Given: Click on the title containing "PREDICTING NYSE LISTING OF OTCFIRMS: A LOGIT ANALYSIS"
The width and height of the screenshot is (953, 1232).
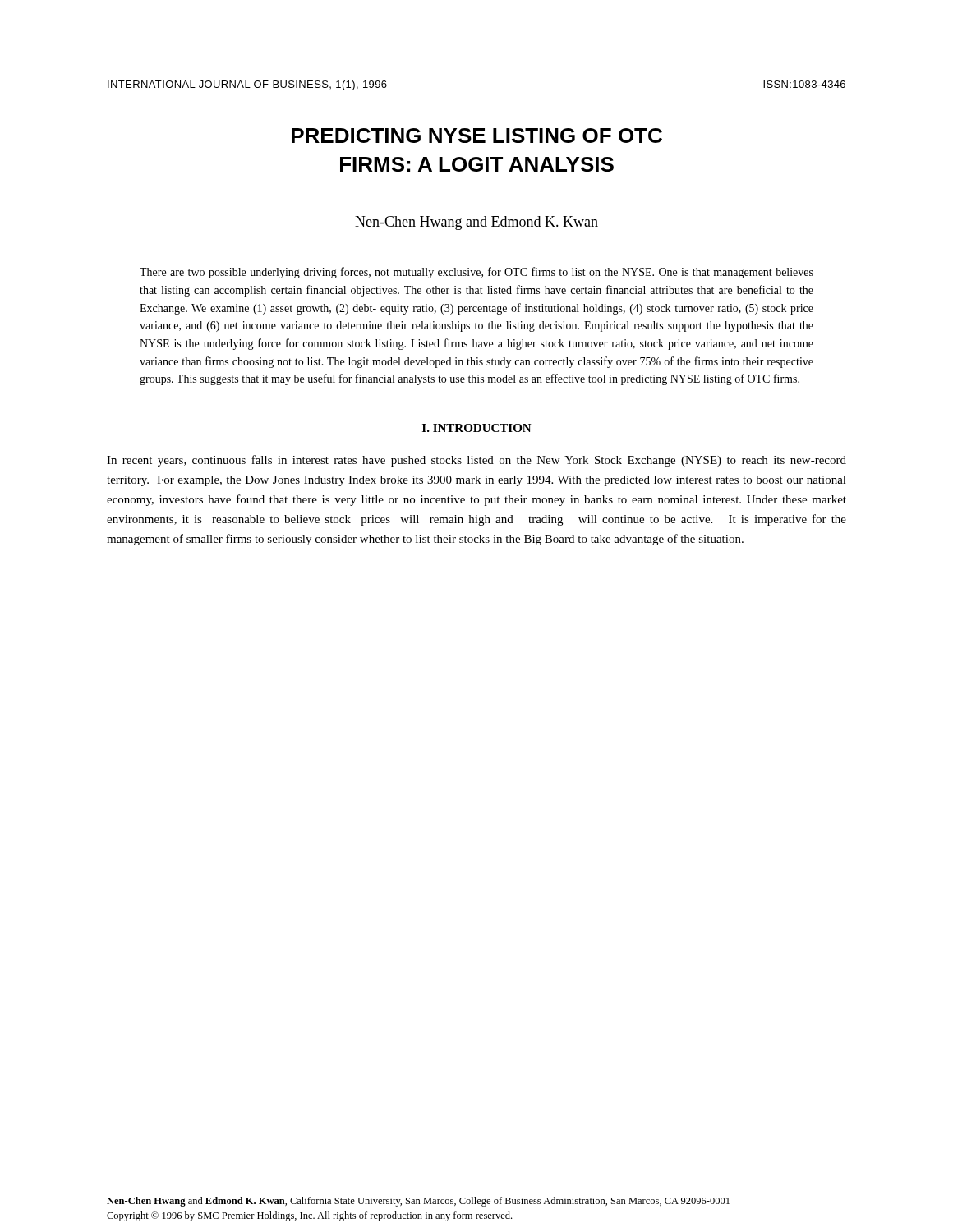Looking at the screenshot, I should [476, 150].
